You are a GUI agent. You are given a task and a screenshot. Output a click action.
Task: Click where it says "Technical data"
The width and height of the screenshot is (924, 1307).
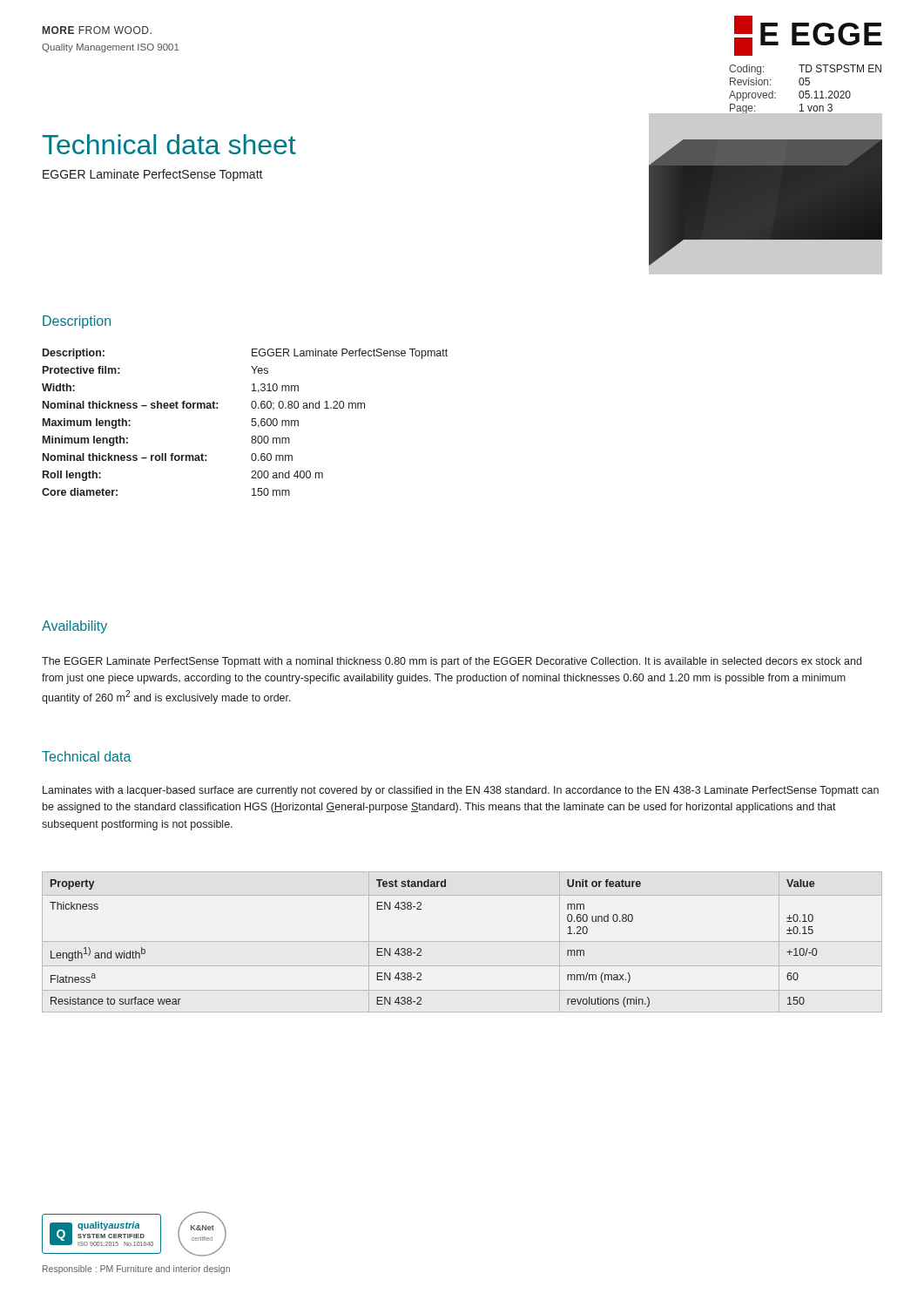coord(86,757)
